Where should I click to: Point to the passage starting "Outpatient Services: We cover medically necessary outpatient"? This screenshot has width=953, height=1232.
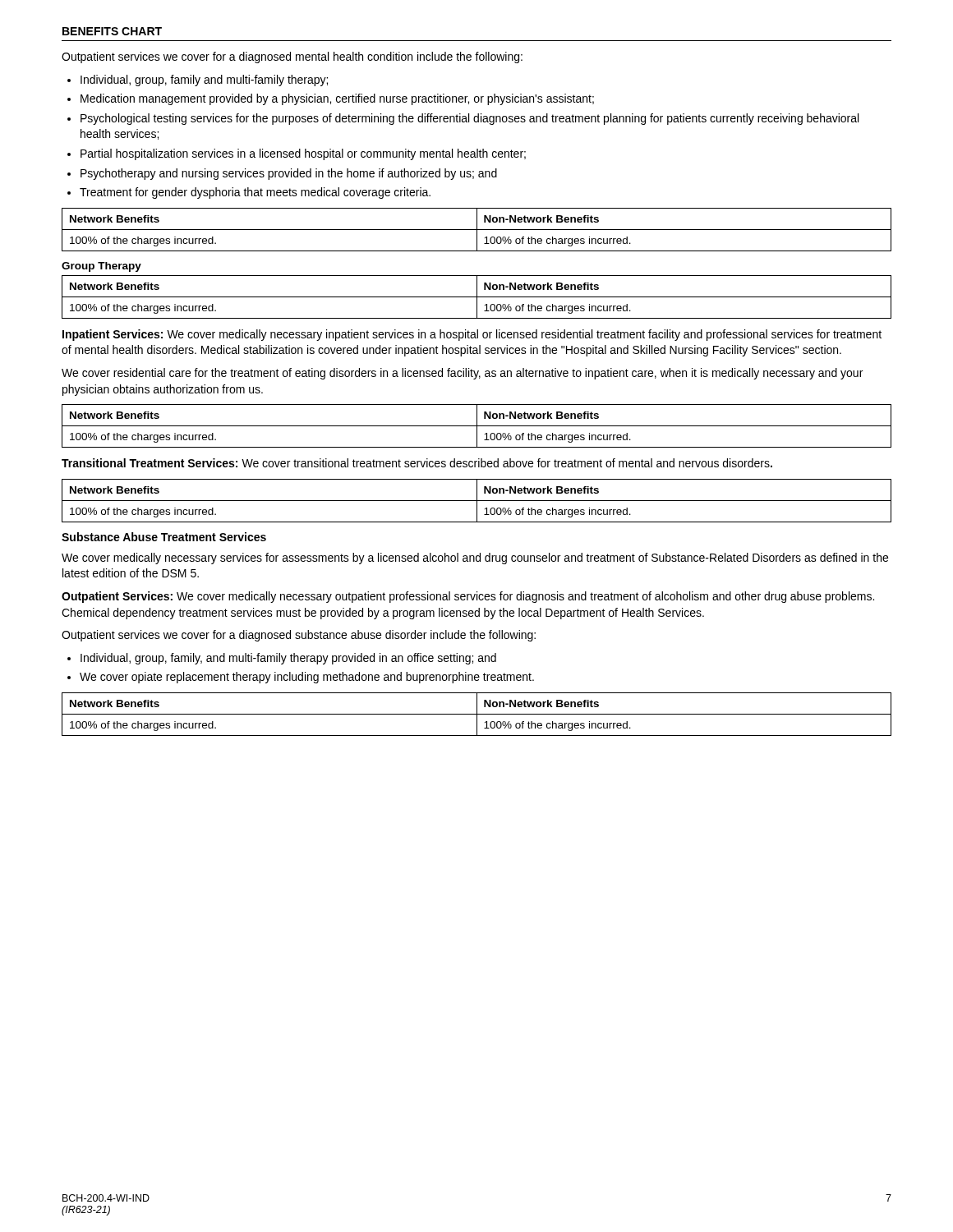point(468,604)
